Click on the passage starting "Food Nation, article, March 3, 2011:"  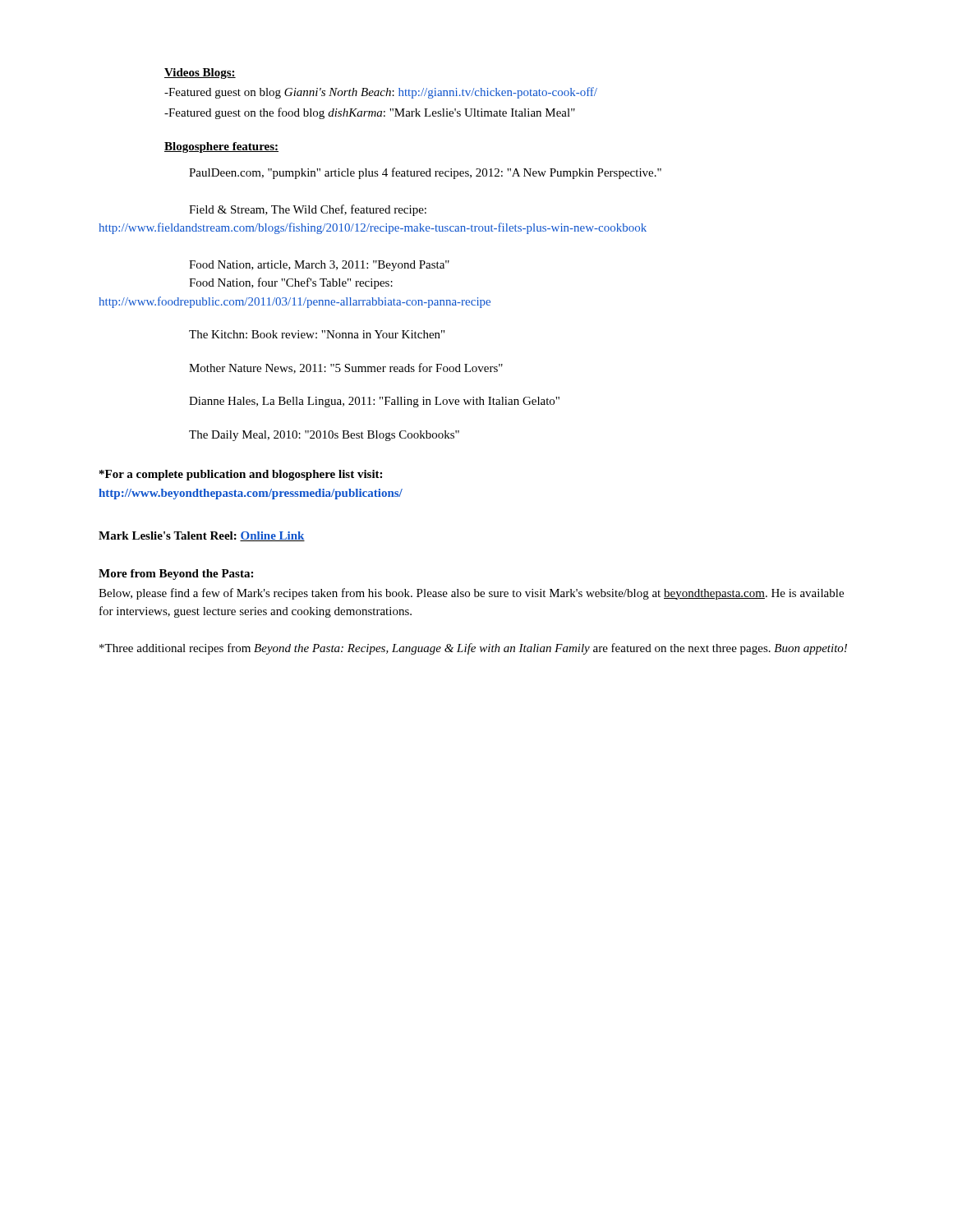(x=295, y=283)
